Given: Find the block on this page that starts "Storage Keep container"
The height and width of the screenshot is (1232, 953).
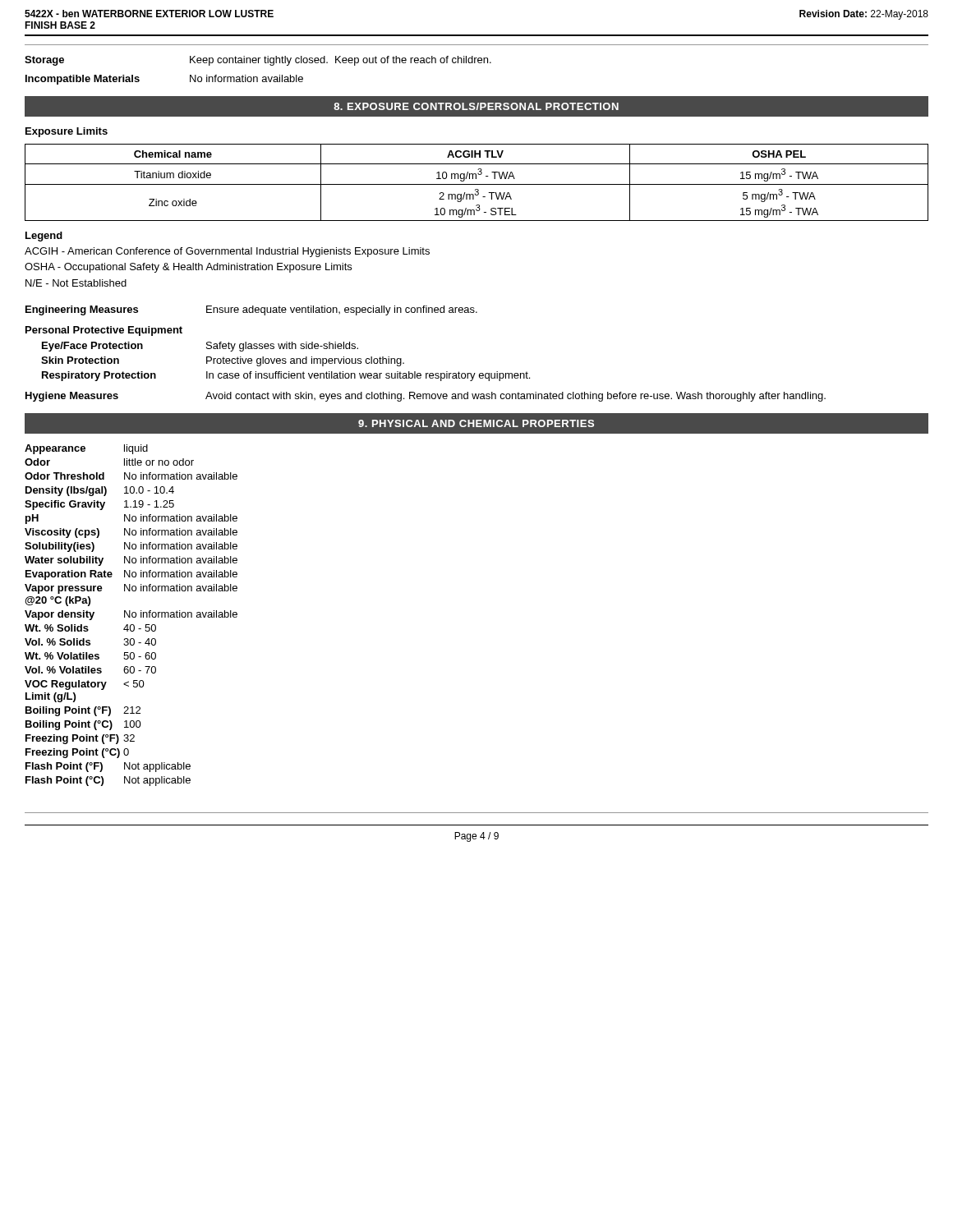Looking at the screenshot, I should click(476, 60).
